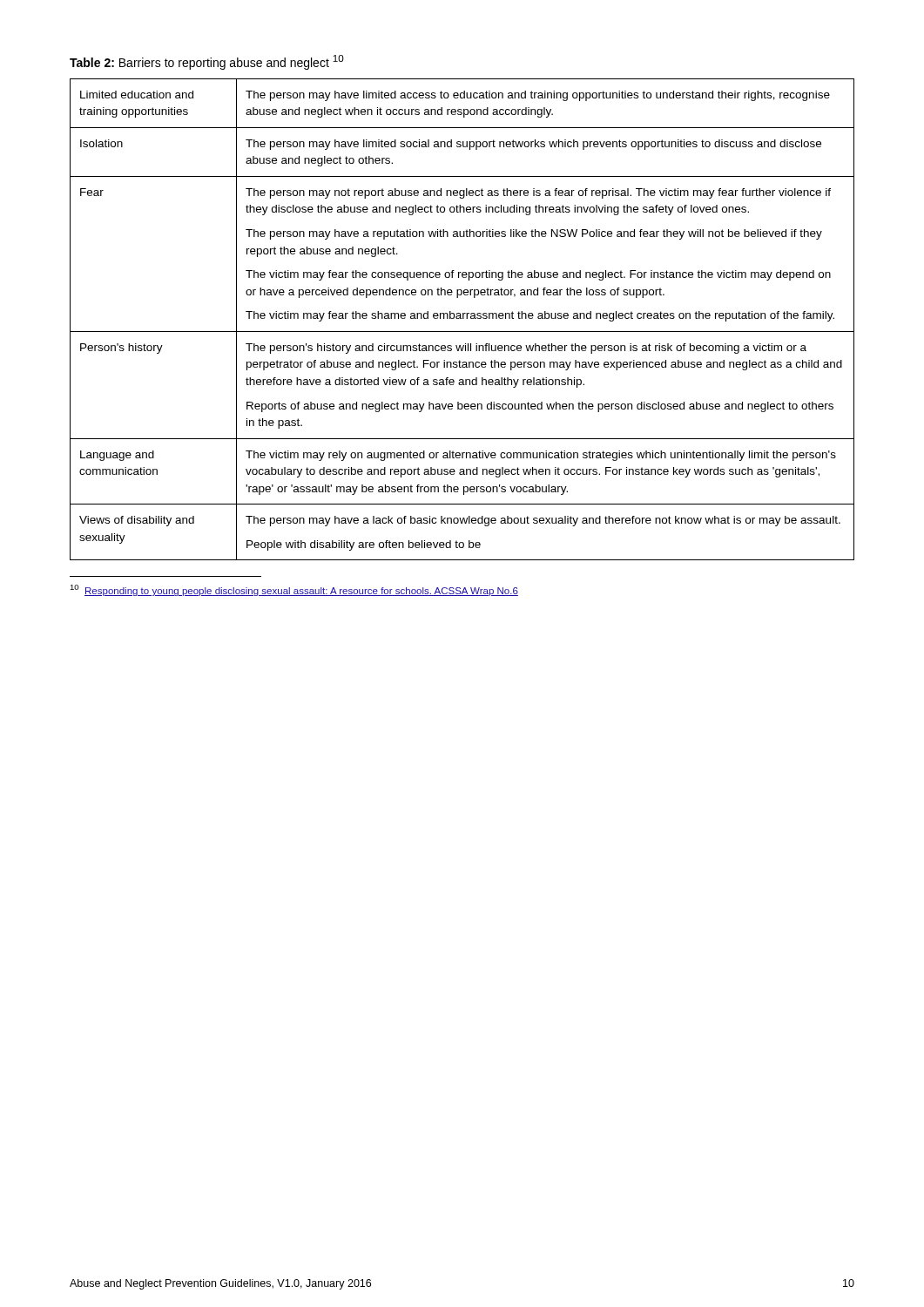924x1307 pixels.
Task: Click the caption that begins "Table 2: Barriers to reporting abuse and neglect"
Action: (207, 61)
